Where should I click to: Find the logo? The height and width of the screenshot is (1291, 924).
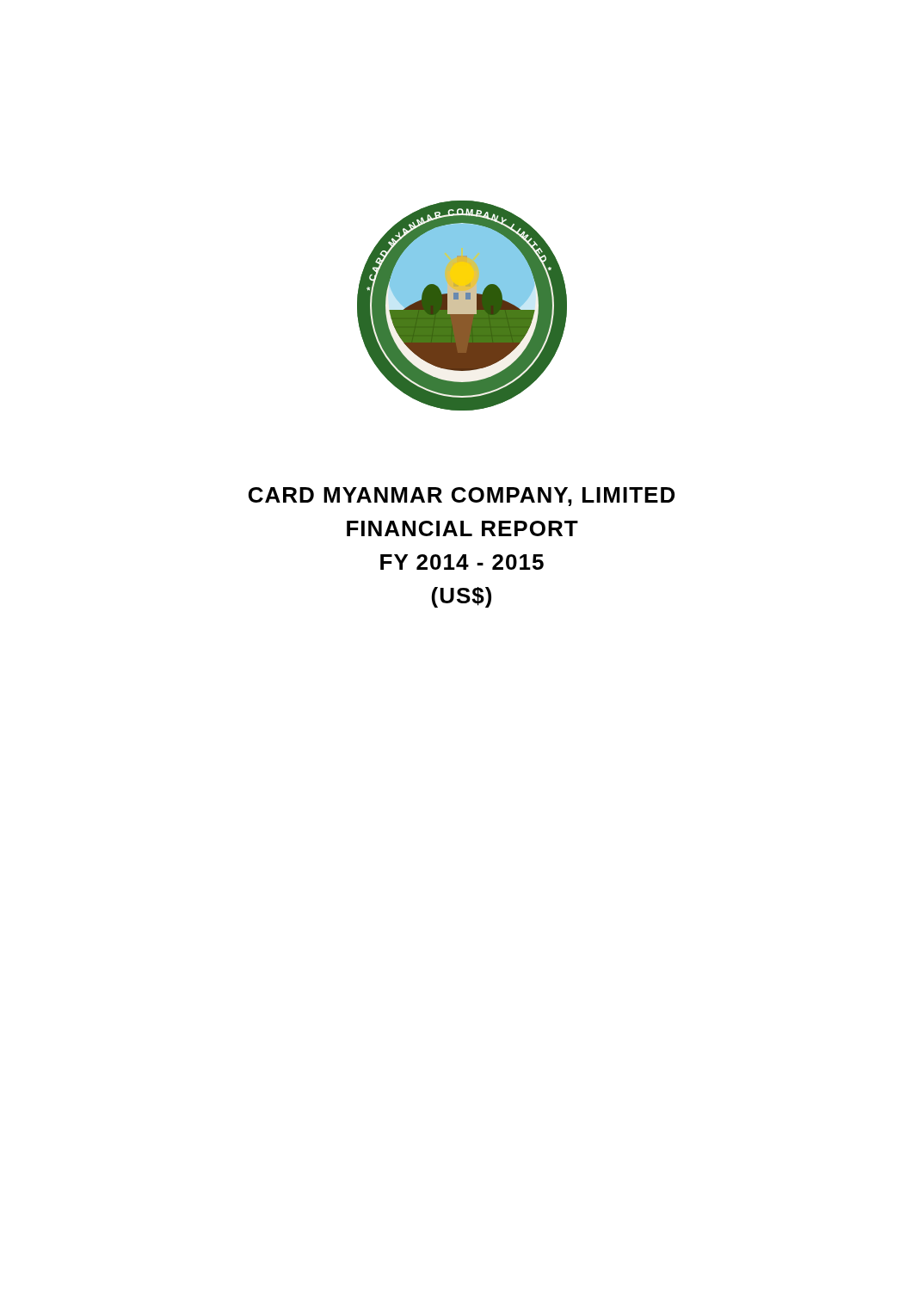pos(462,306)
